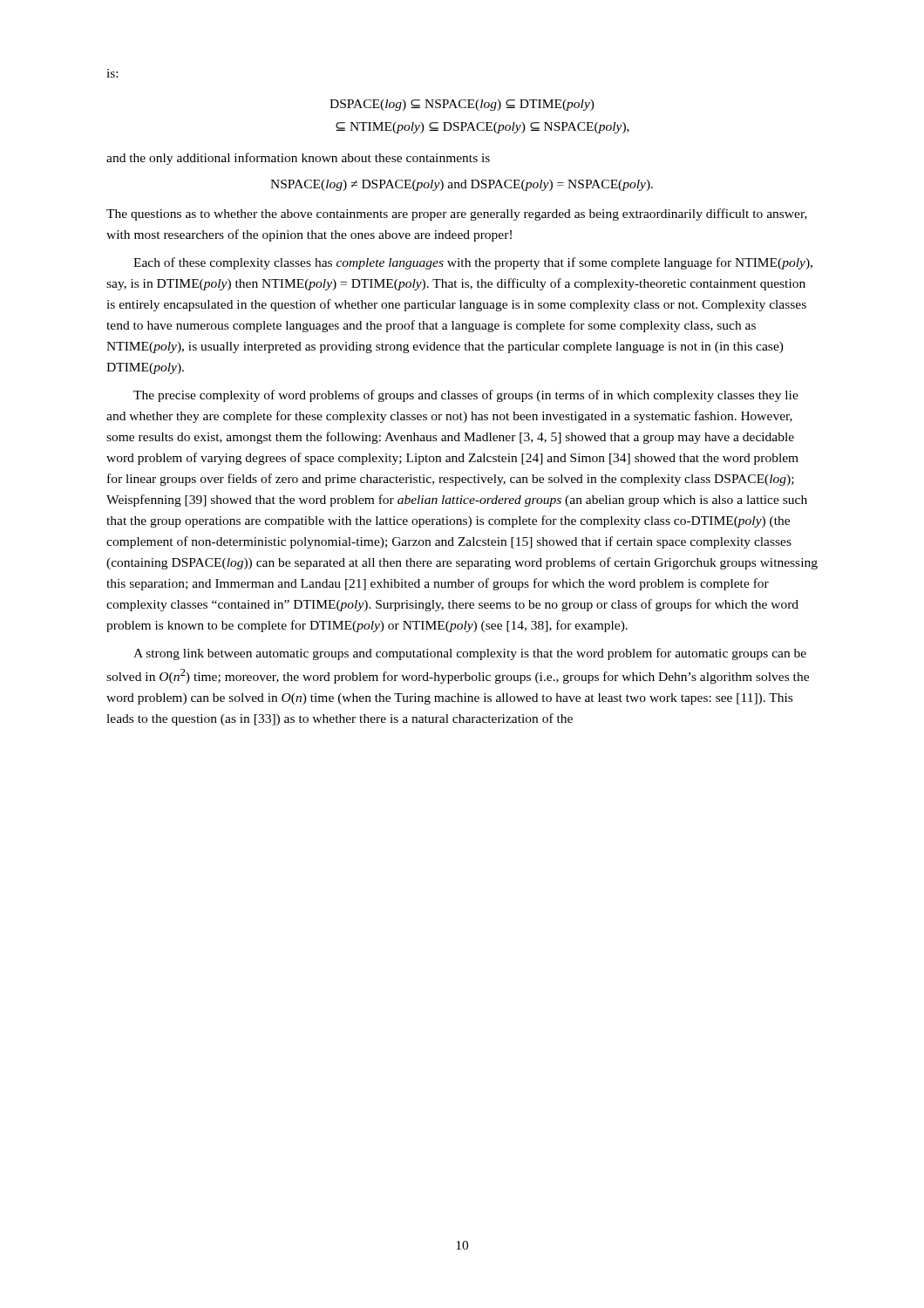Select the text block that says "The precise complexity"
This screenshot has width=924, height=1308.
click(462, 510)
